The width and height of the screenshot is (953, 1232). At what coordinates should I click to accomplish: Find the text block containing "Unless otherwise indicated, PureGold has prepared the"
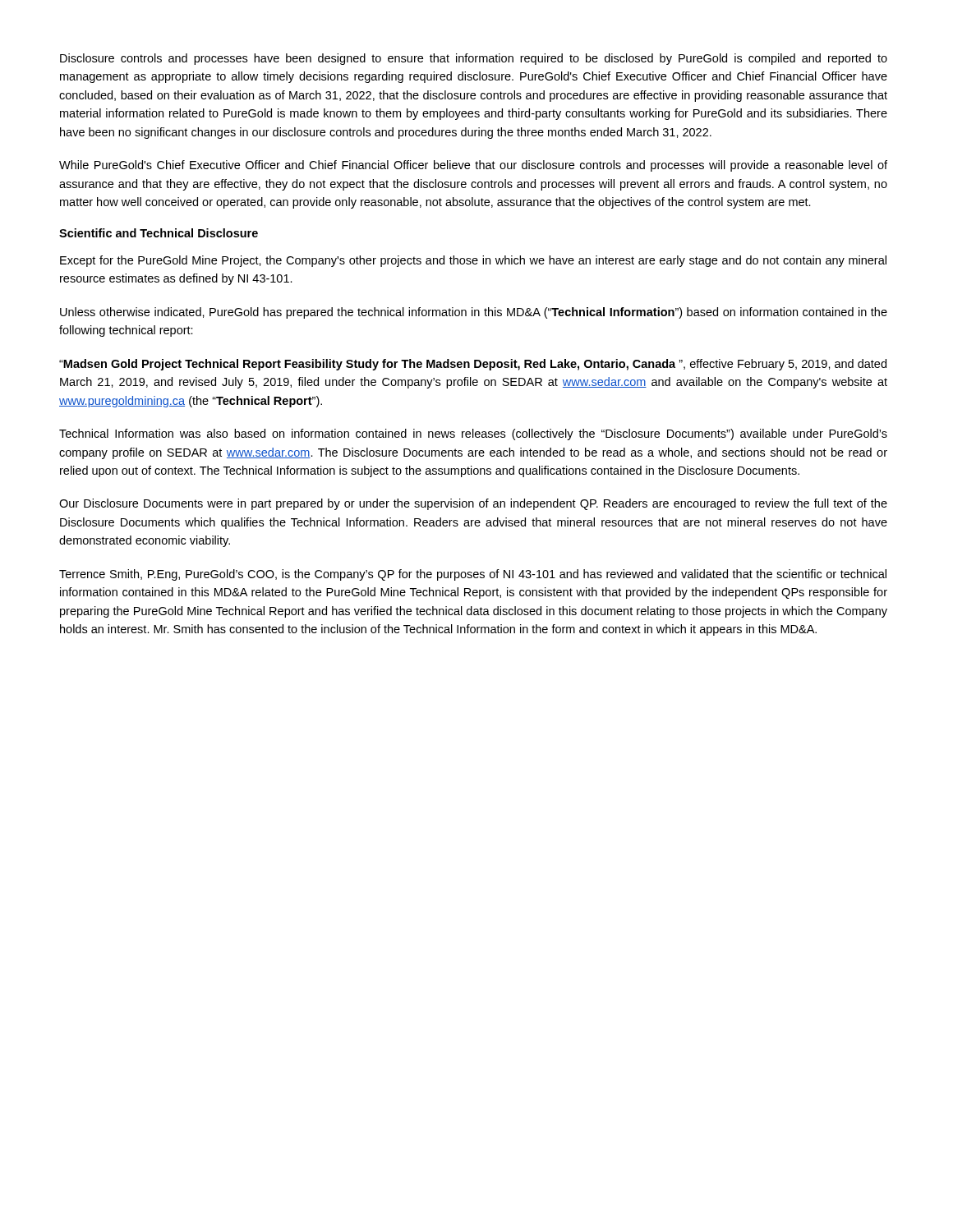click(x=473, y=321)
